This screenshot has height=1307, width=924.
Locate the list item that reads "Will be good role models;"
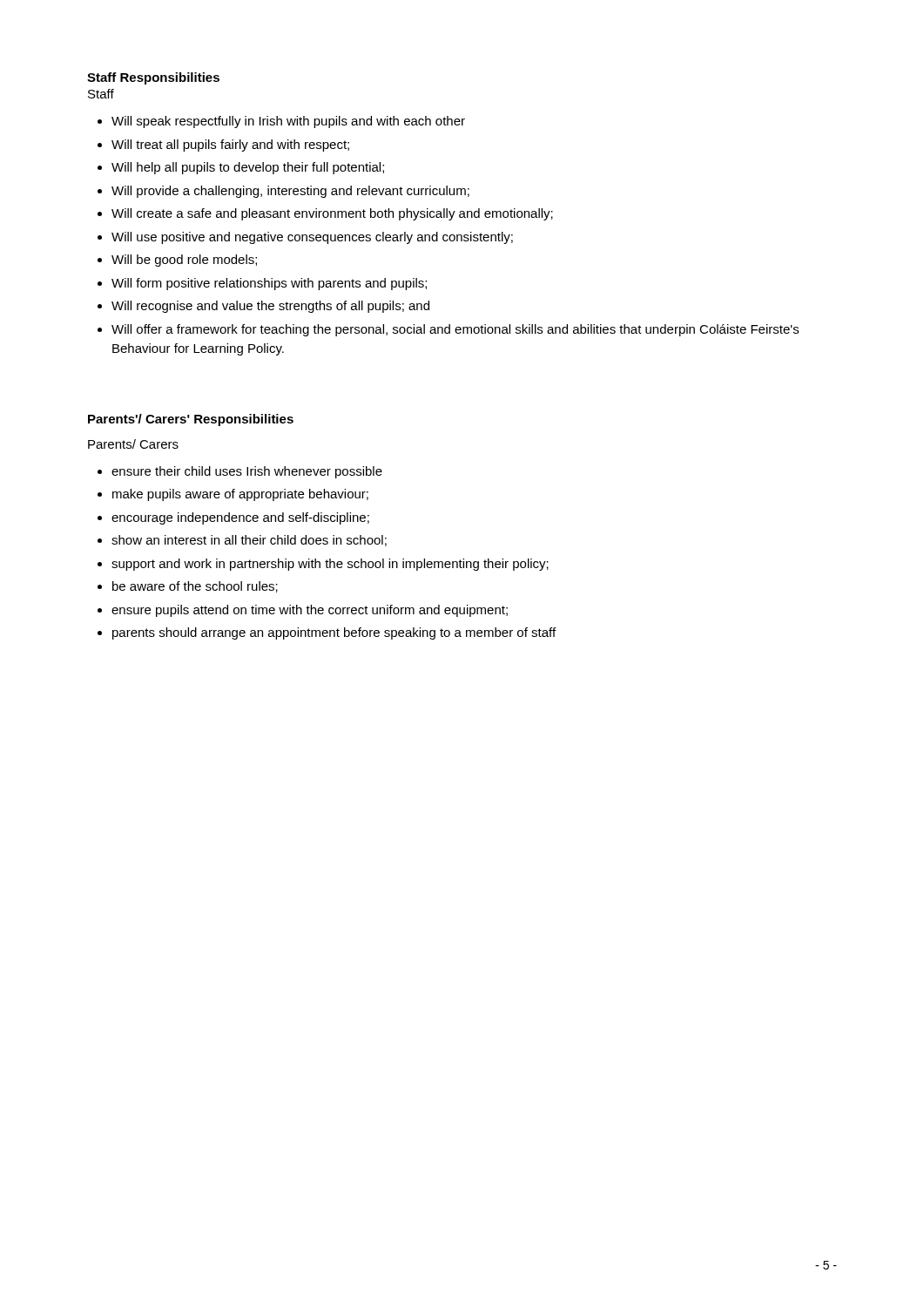click(x=185, y=259)
